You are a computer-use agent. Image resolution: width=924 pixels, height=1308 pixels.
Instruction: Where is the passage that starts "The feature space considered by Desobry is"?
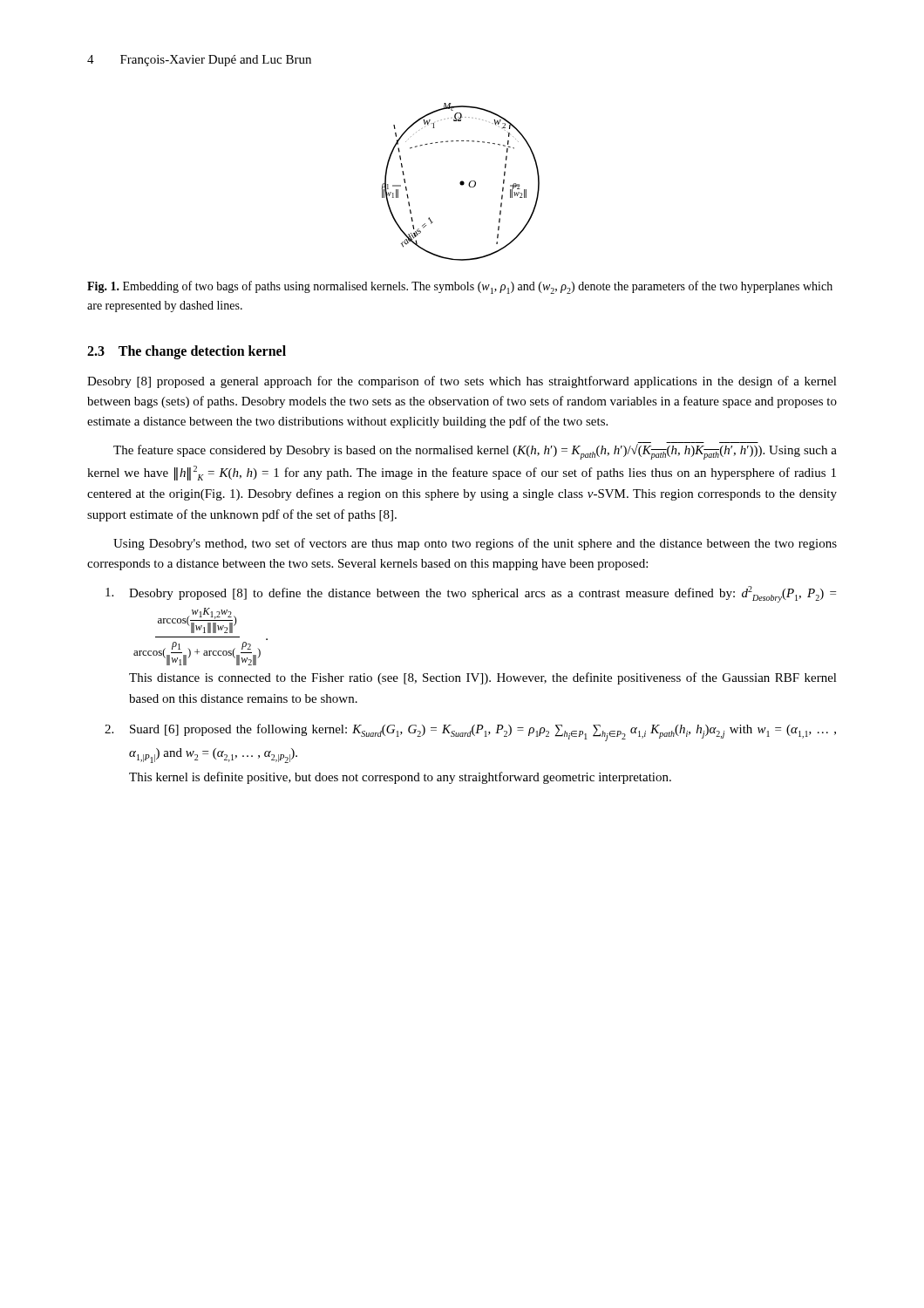(x=462, y=482)
